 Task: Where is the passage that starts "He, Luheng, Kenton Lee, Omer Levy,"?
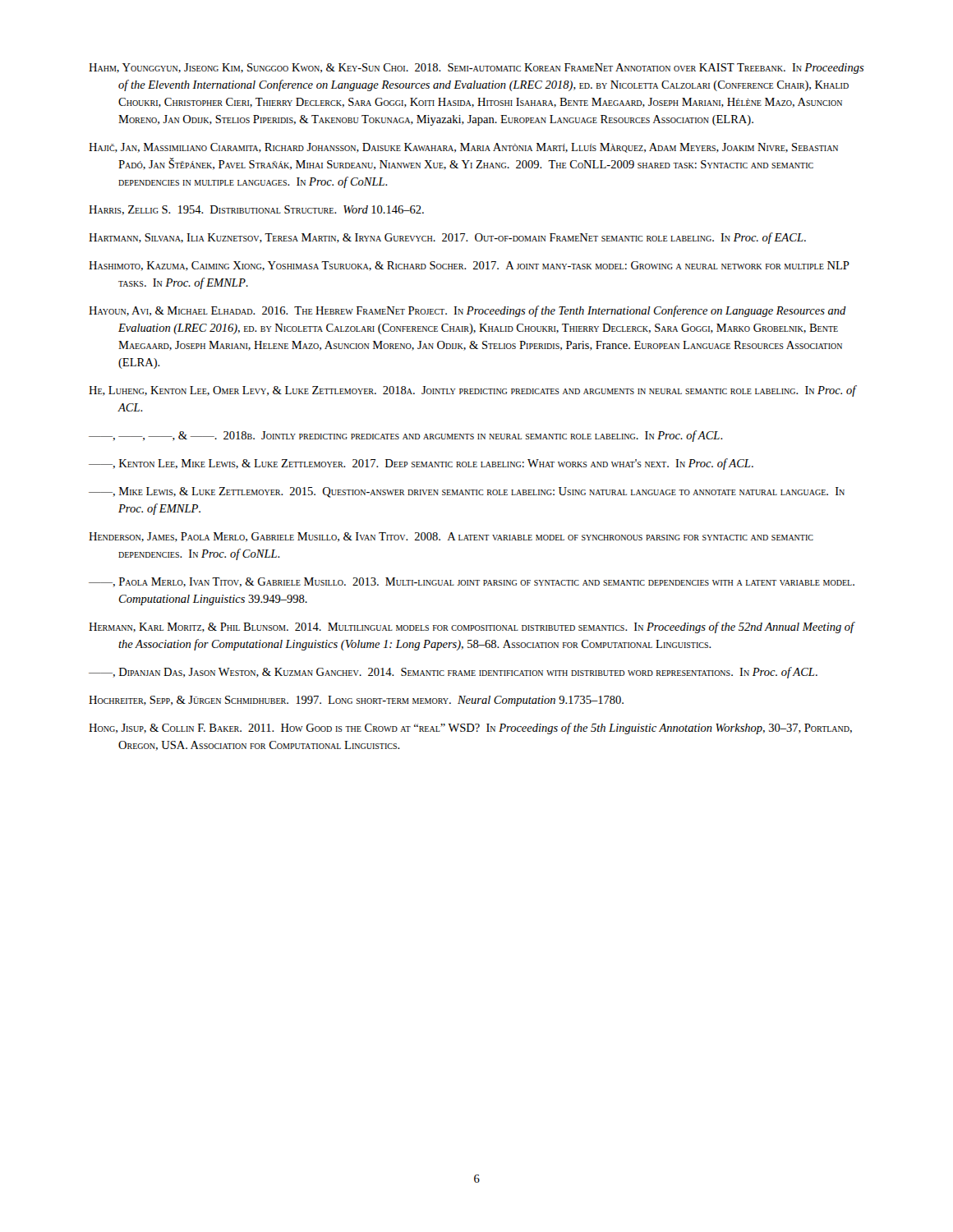tap(472, 399)
